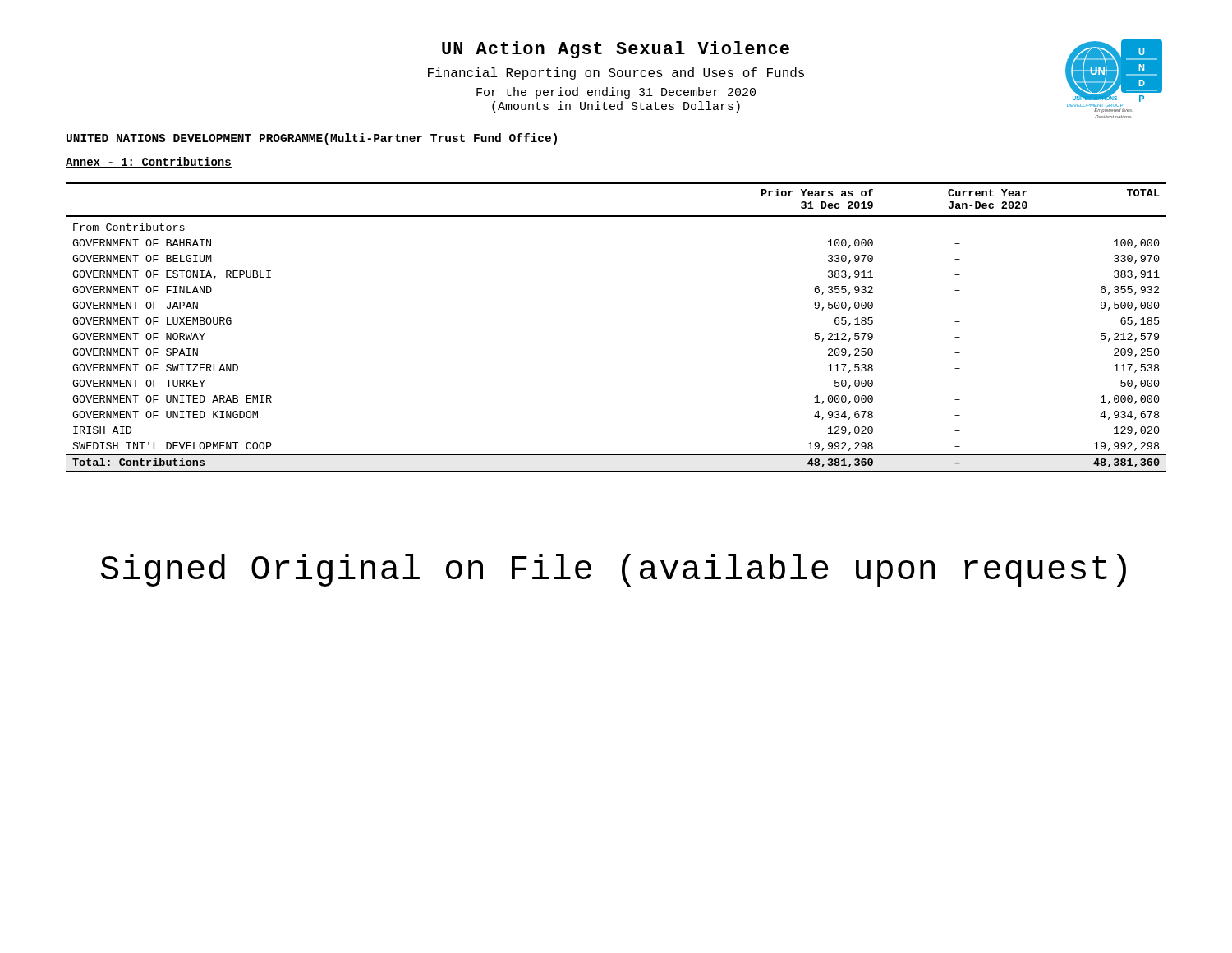Find the block on this page that starts "Signed Original on File (available upon"
Viewport: 1232px width, 953px height.
616,570
